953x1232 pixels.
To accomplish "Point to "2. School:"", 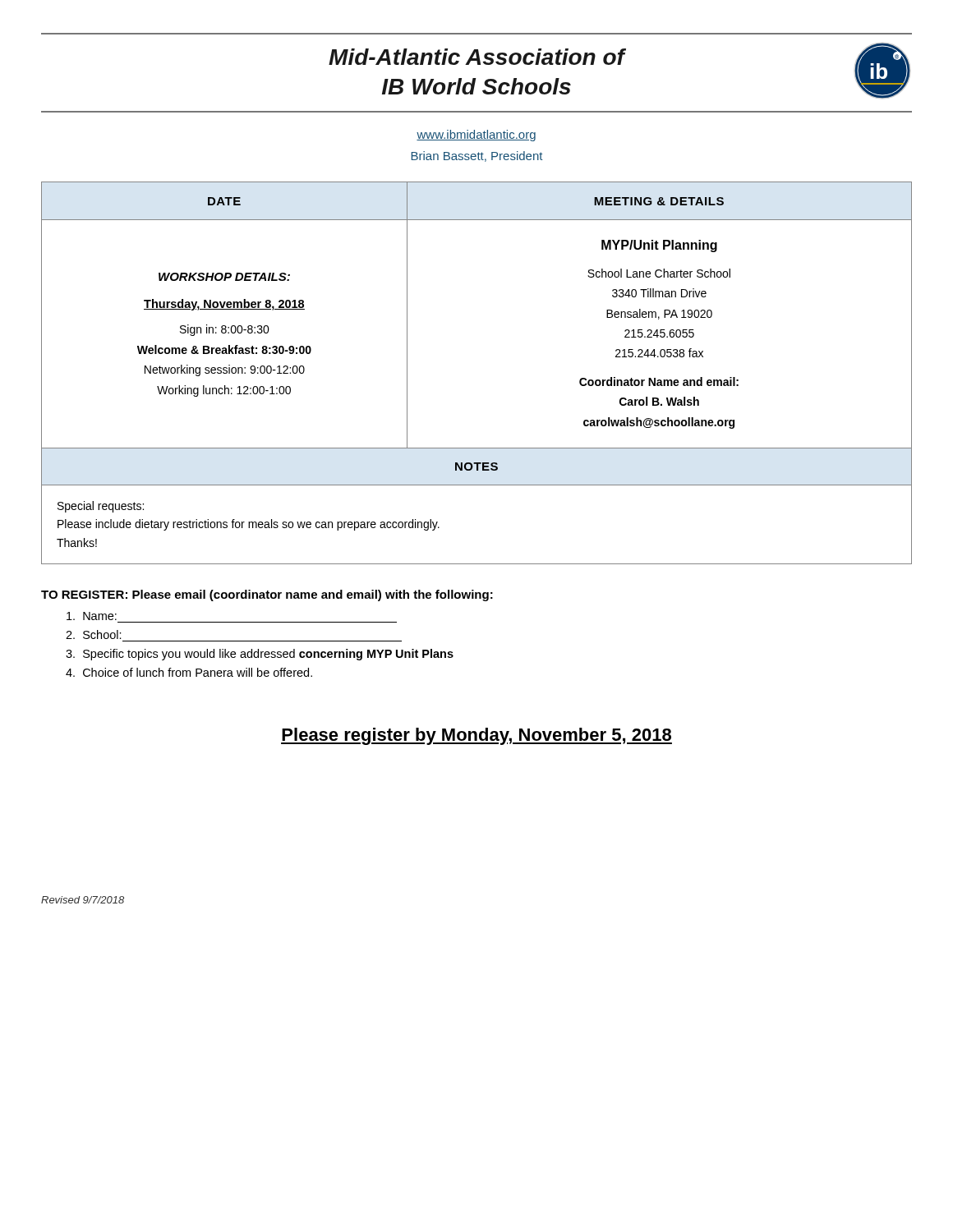I will pos(234,635).
